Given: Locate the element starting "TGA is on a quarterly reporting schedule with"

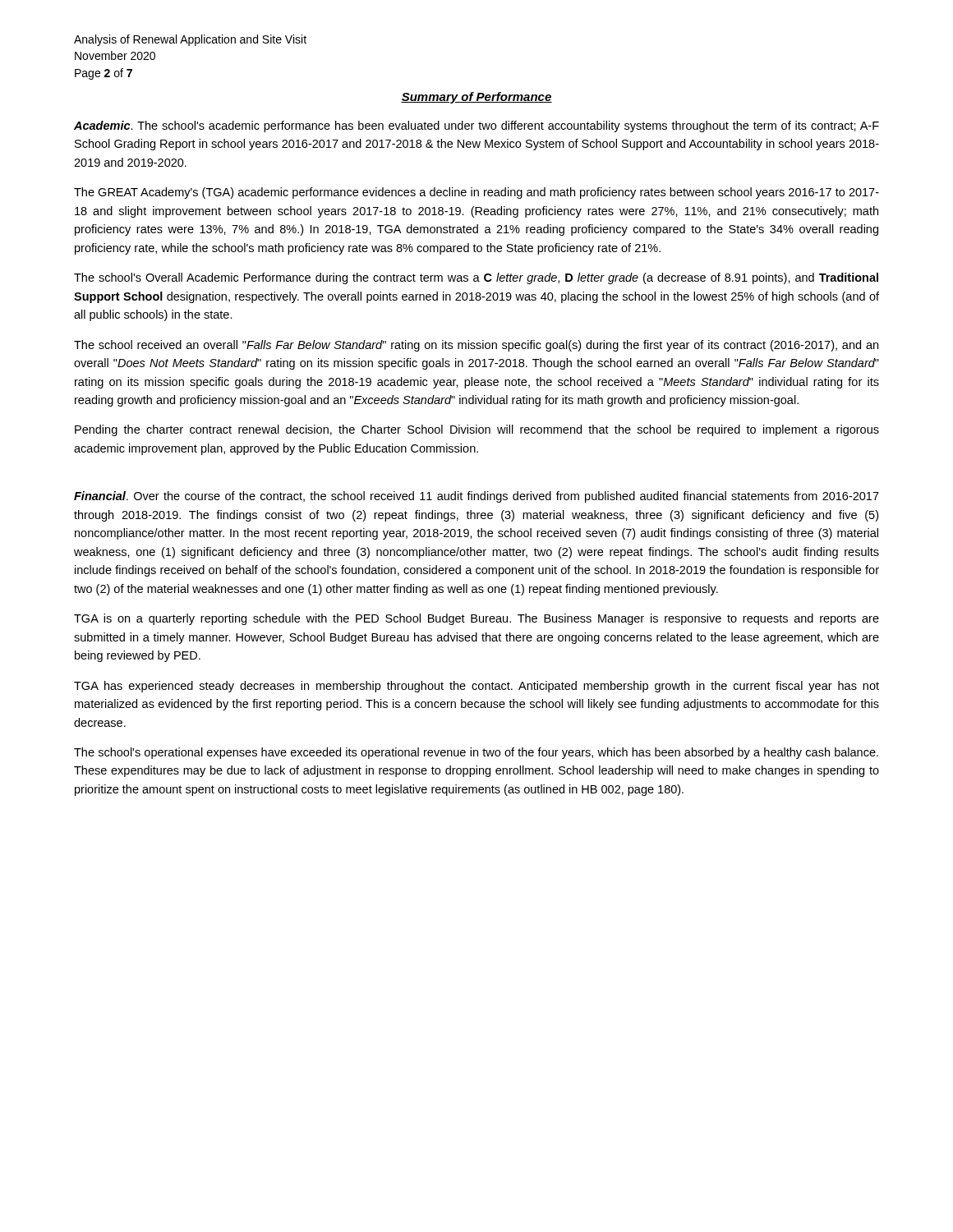Looking at the screenshot, I should tap(476, 637).
